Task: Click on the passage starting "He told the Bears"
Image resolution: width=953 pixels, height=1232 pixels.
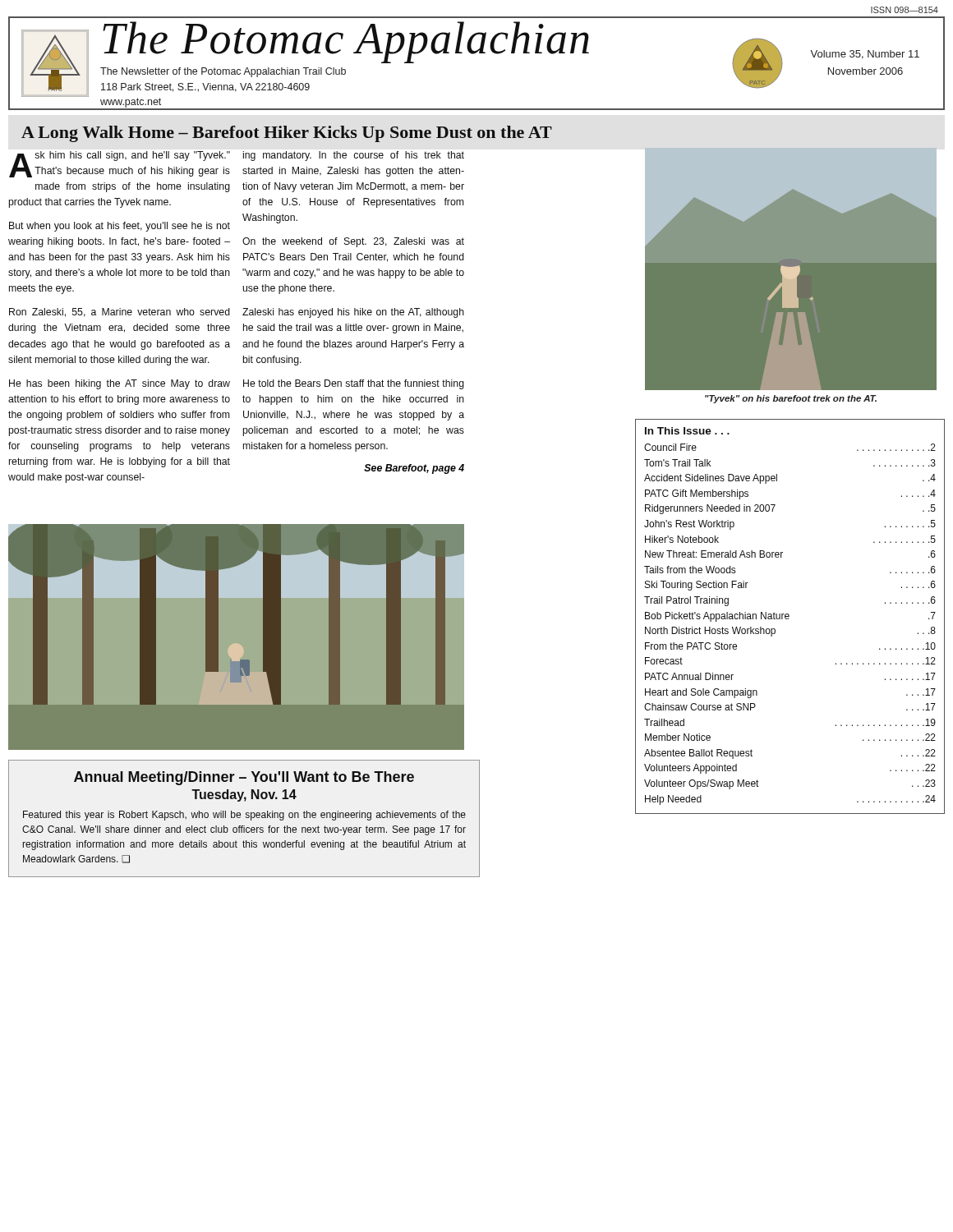Action: 353,415
